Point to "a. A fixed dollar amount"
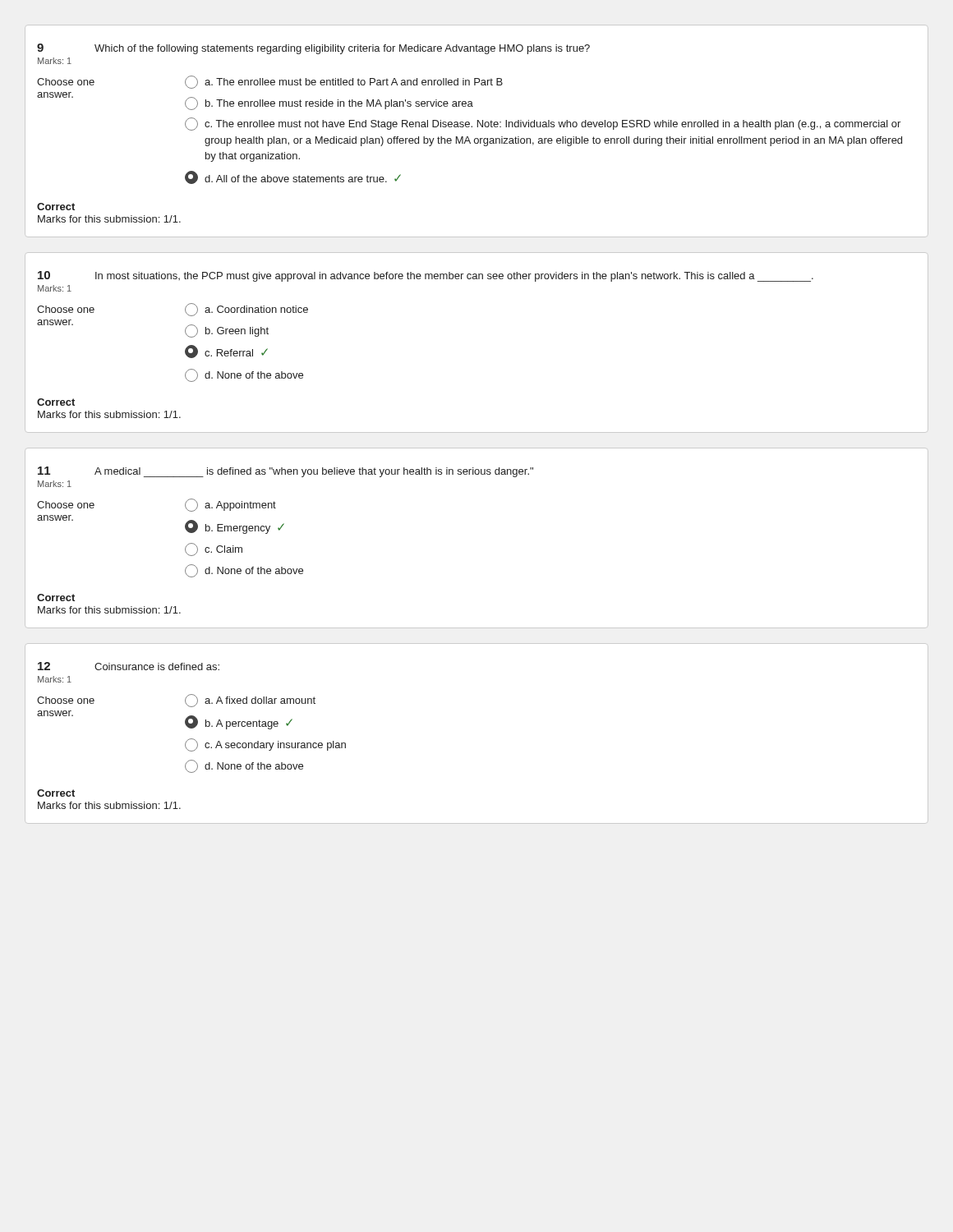The height and width of the screenshot is (1232, 953). pos(250,700)
